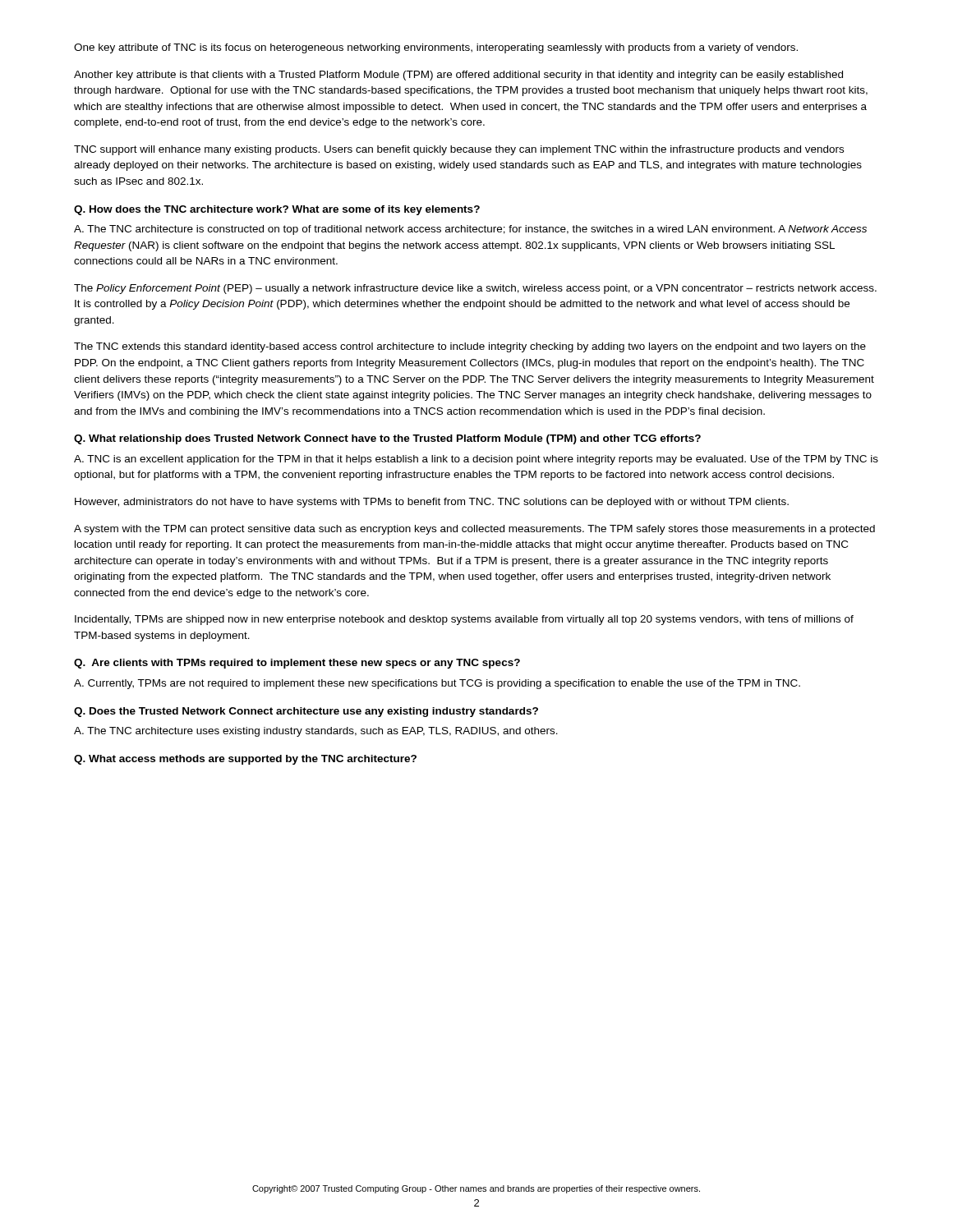Select the section header containing "Q. How does the TNC"
Viewport: 953px width, 1232px height.
click(x=277, y=209)
